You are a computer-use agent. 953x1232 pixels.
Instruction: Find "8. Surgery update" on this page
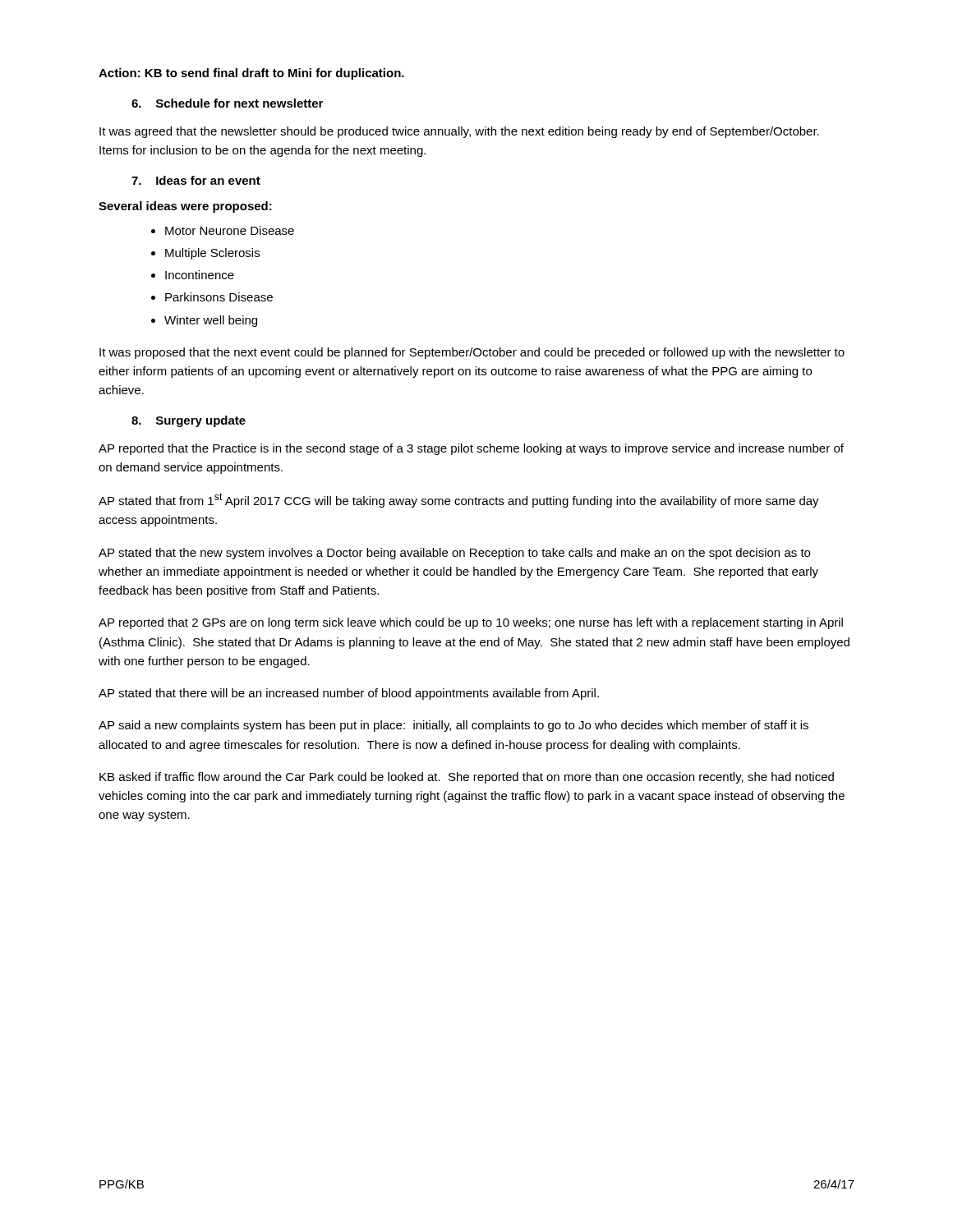click(189, 420)
